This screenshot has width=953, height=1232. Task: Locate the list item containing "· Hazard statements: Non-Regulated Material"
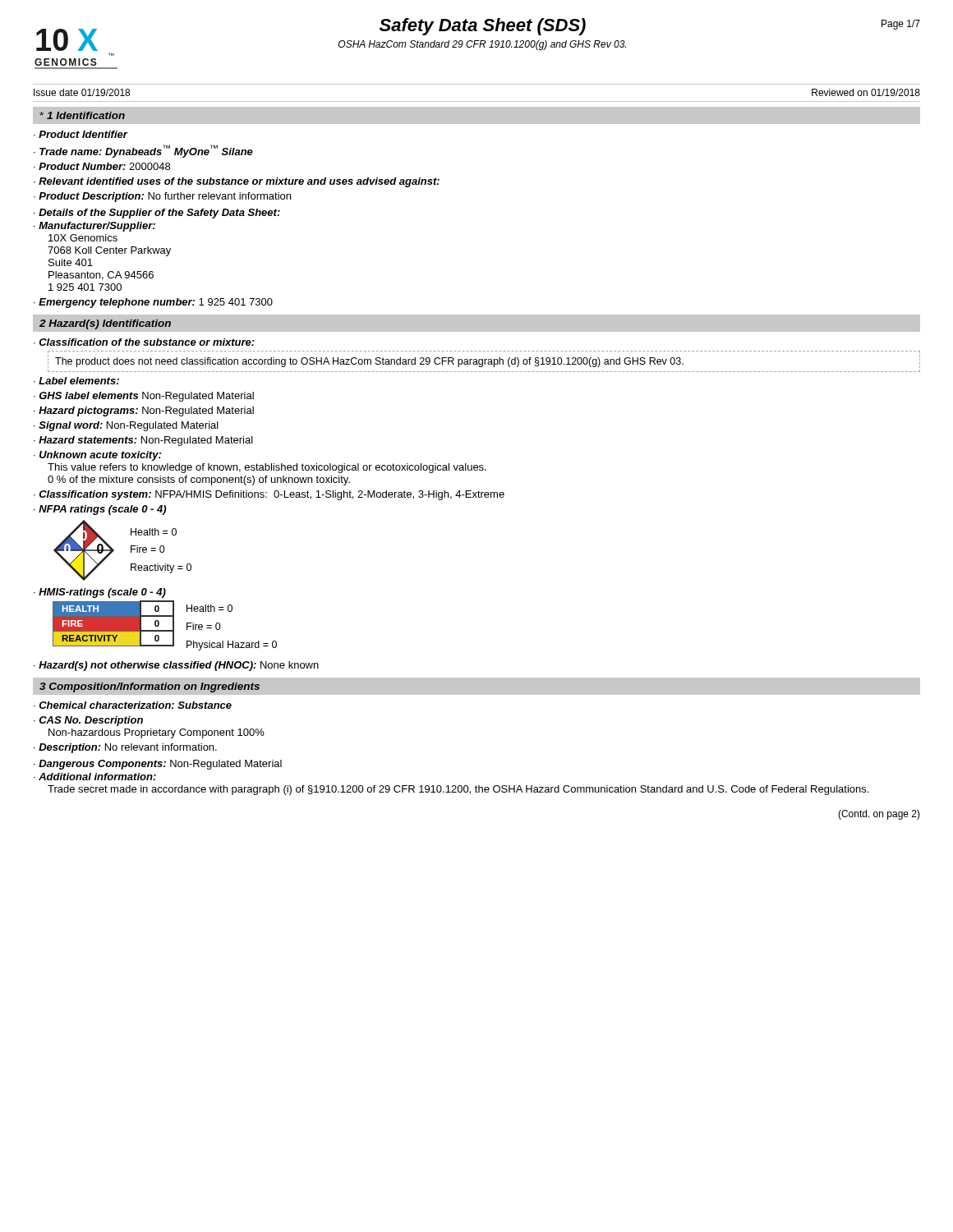[x=143, y=440]
